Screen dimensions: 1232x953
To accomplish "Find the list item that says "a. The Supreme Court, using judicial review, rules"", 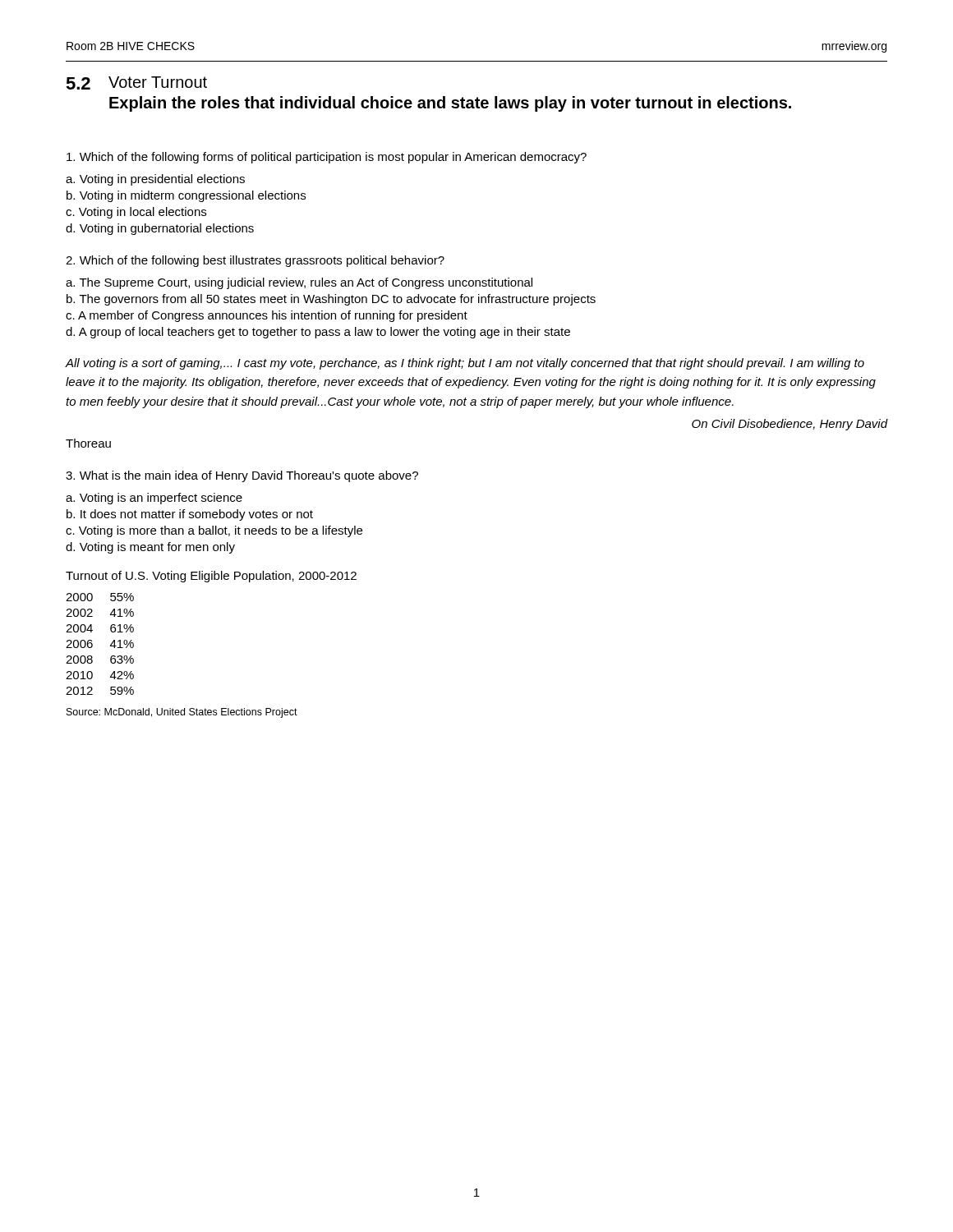I will click(x=300, y=282).
